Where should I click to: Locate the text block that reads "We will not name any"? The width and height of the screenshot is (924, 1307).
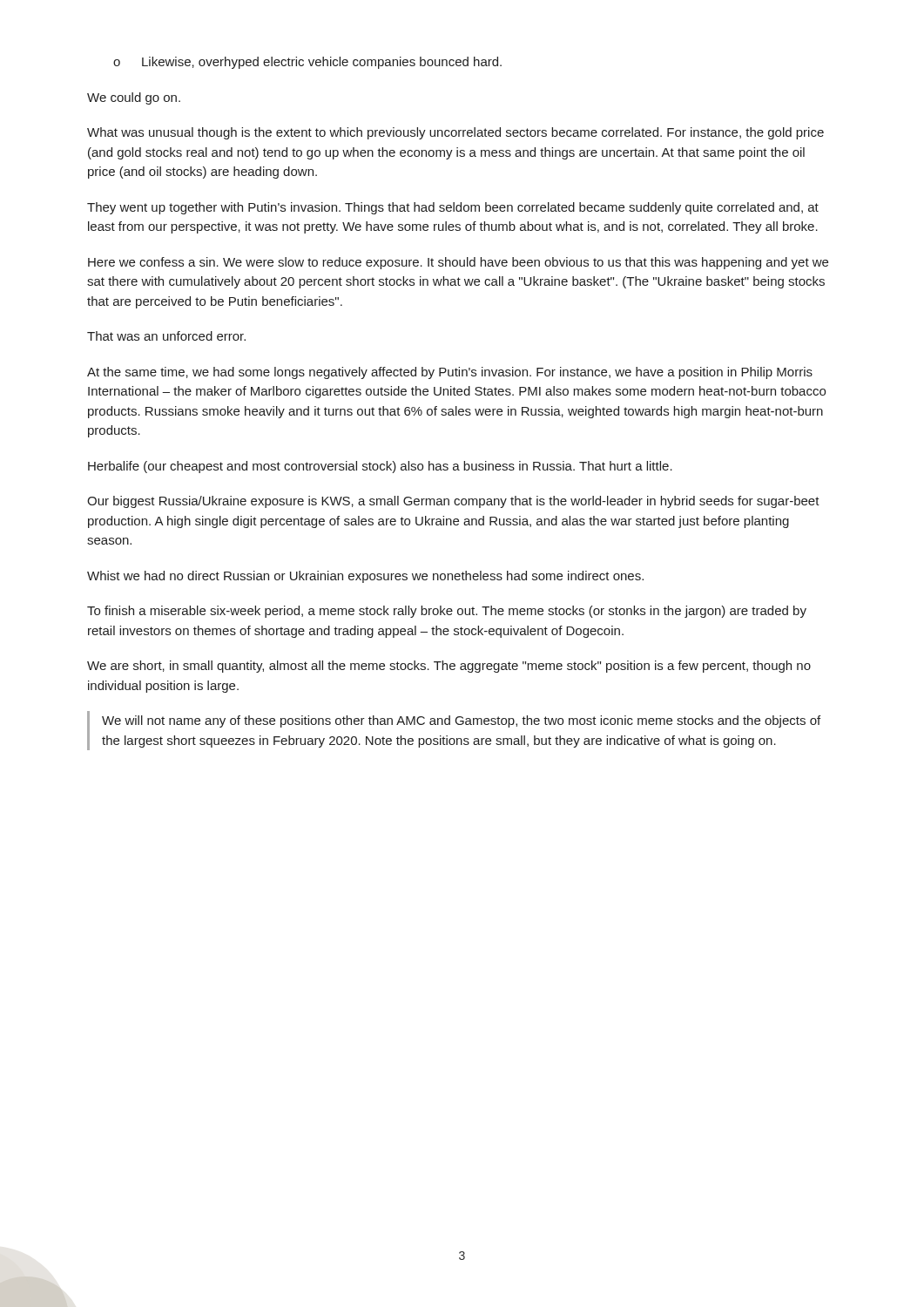coord(461,730)
